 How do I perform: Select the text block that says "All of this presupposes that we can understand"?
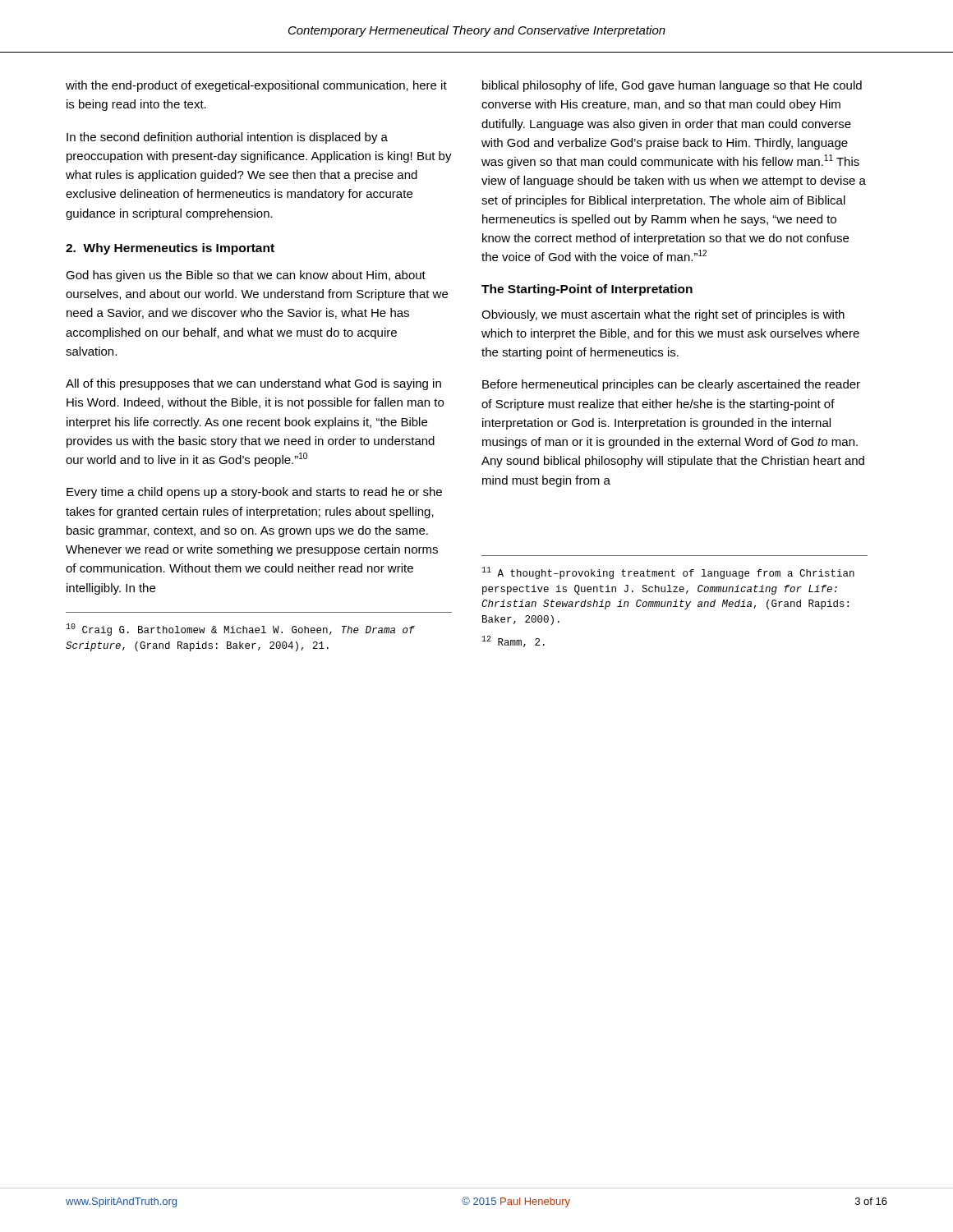click(x=255, y=421)
